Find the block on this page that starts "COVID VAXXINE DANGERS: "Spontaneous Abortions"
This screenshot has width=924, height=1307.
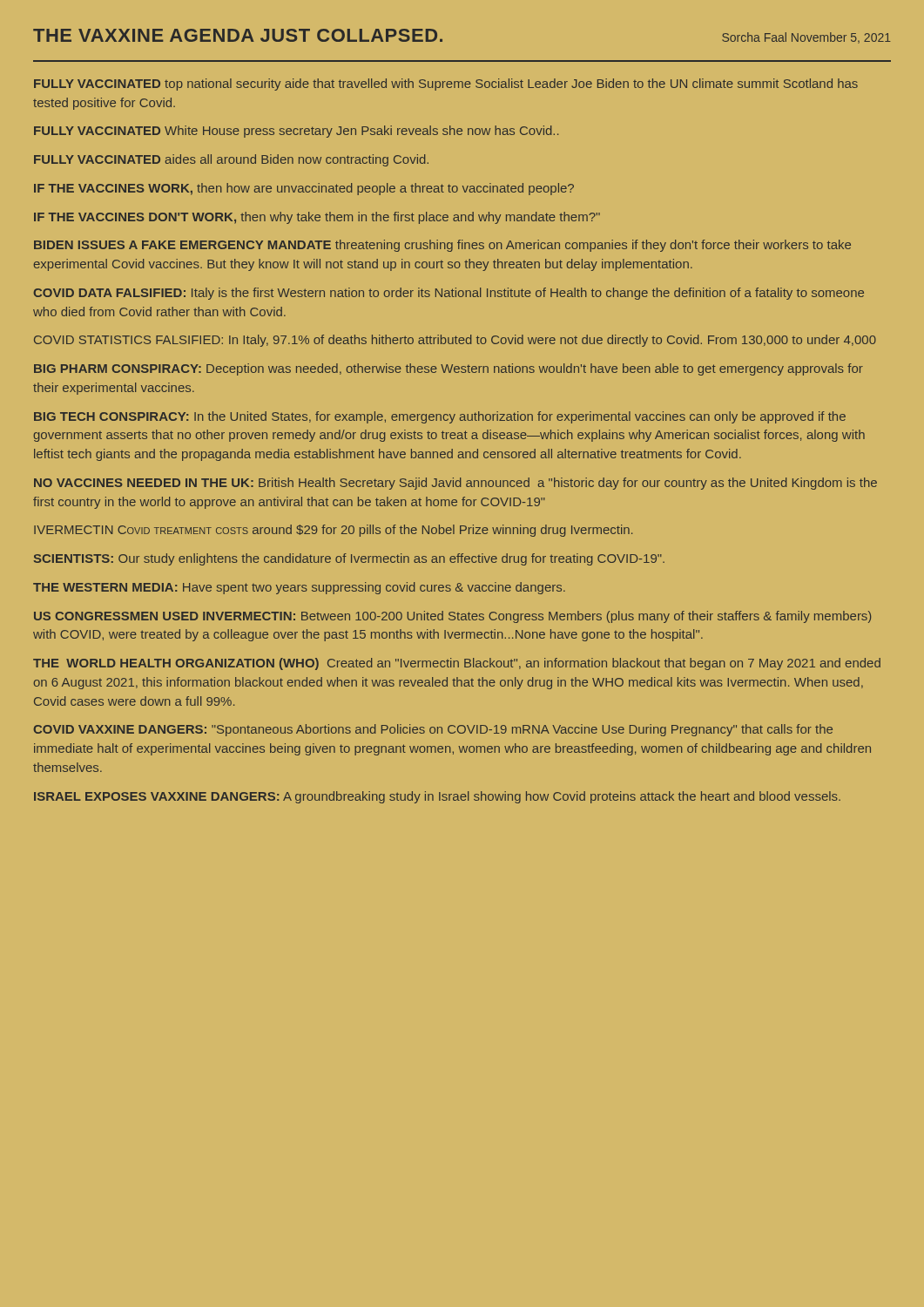452,748
